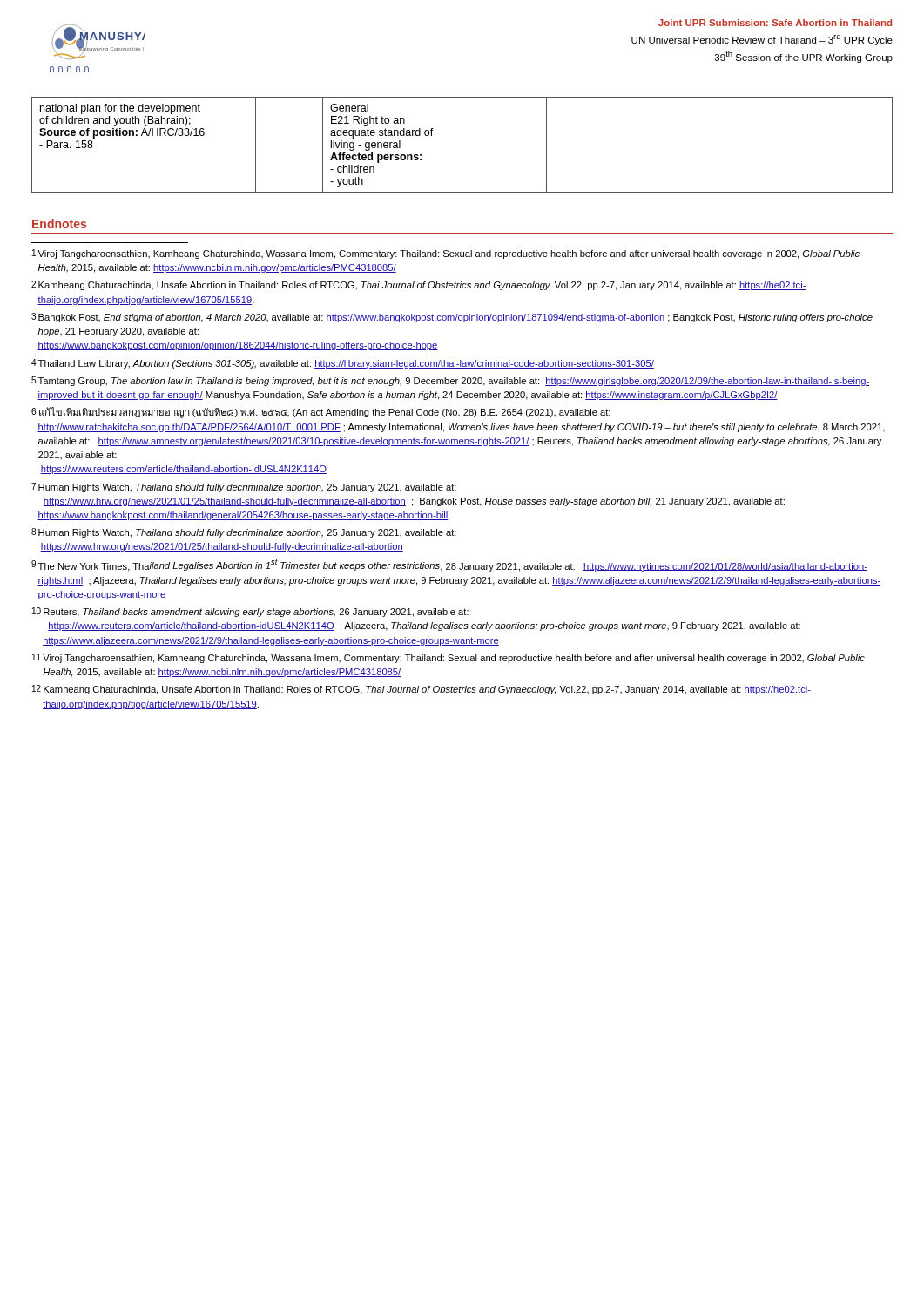
Task: Click the table
Action: (x=462, y=145)
